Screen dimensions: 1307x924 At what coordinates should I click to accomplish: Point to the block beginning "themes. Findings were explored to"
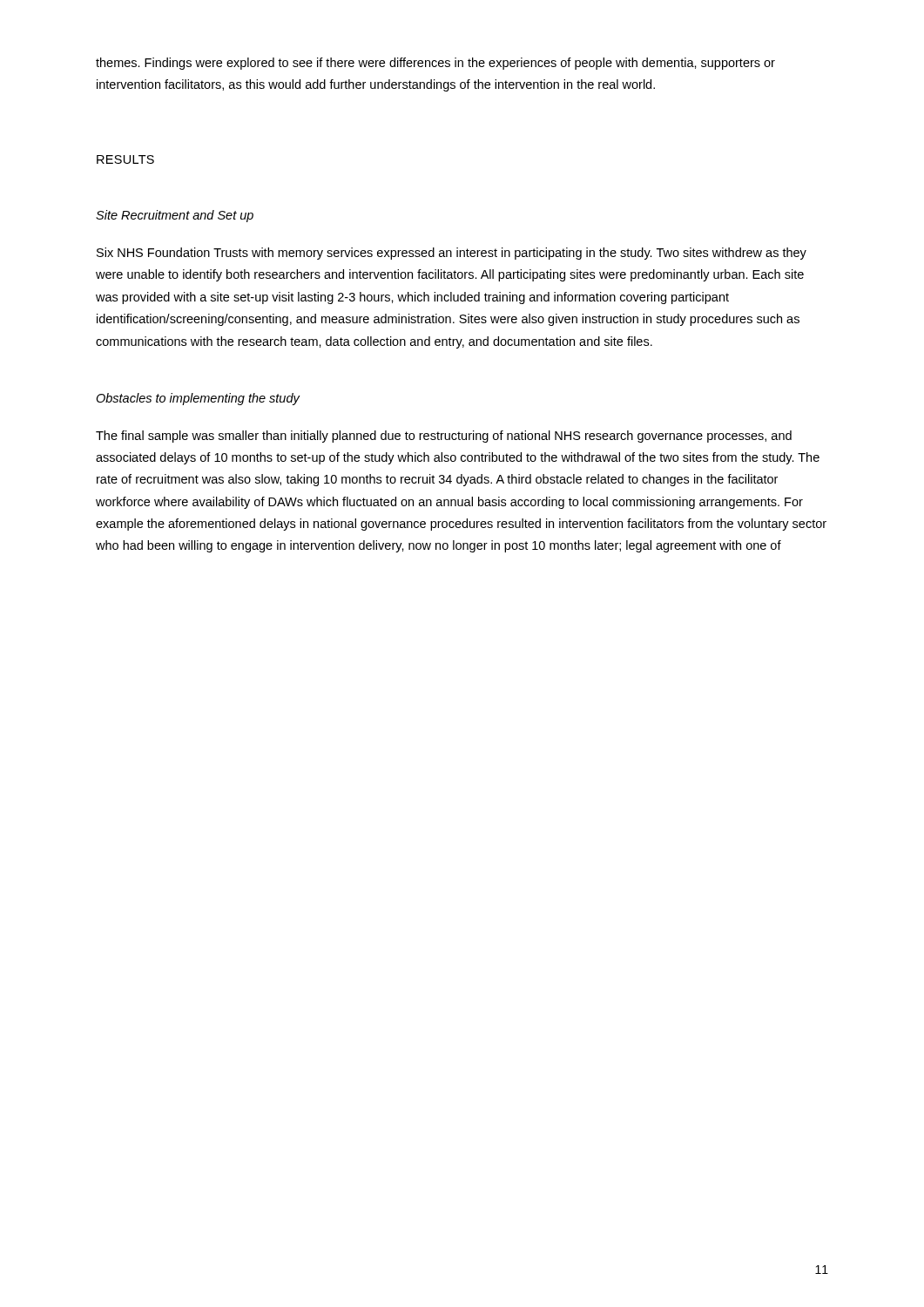pyautogui.click(x=435, y=74)
